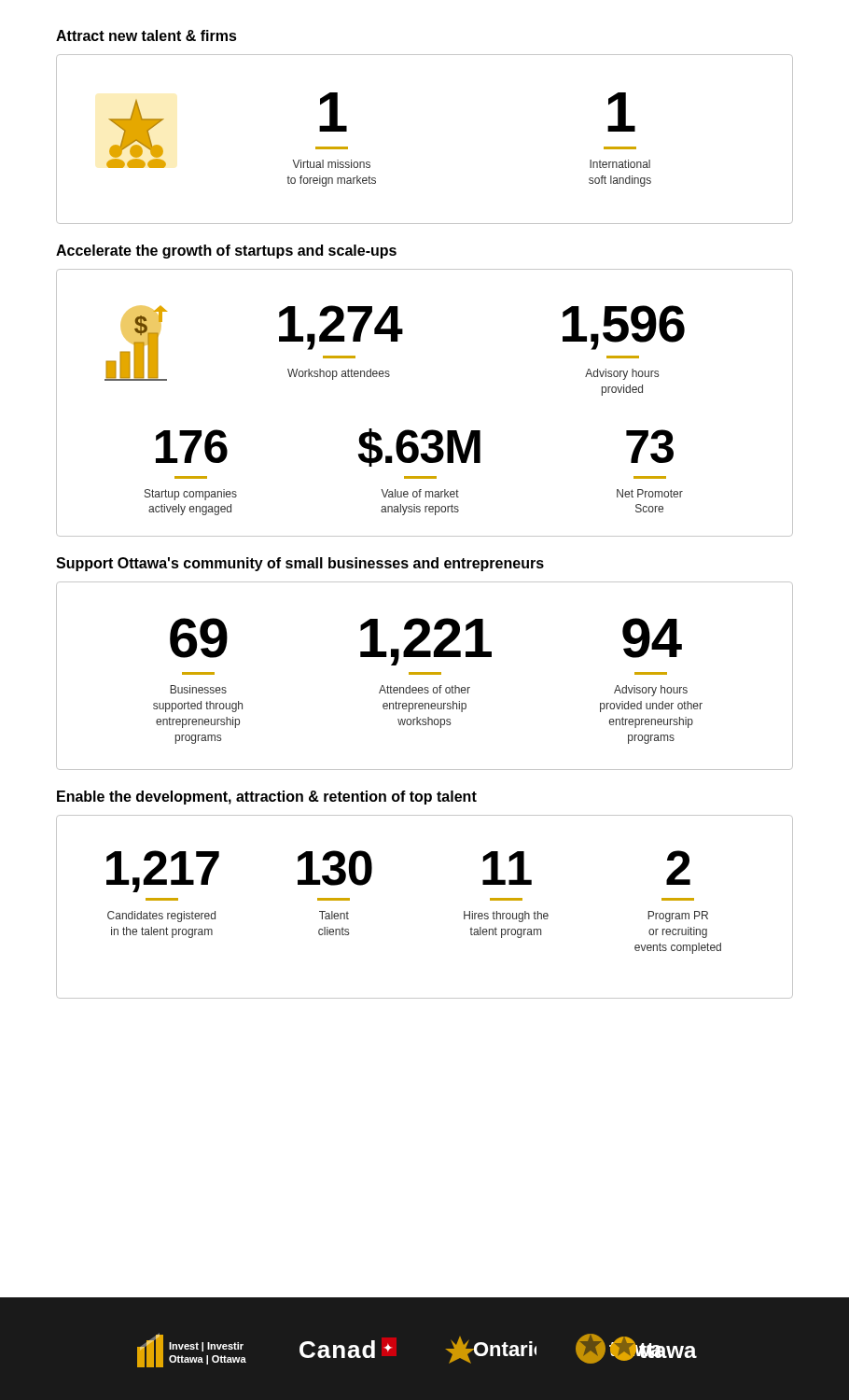The image size is (849, 1400).
Task: Select the section header that says "Enable the development,"
Action: [266, 797]
